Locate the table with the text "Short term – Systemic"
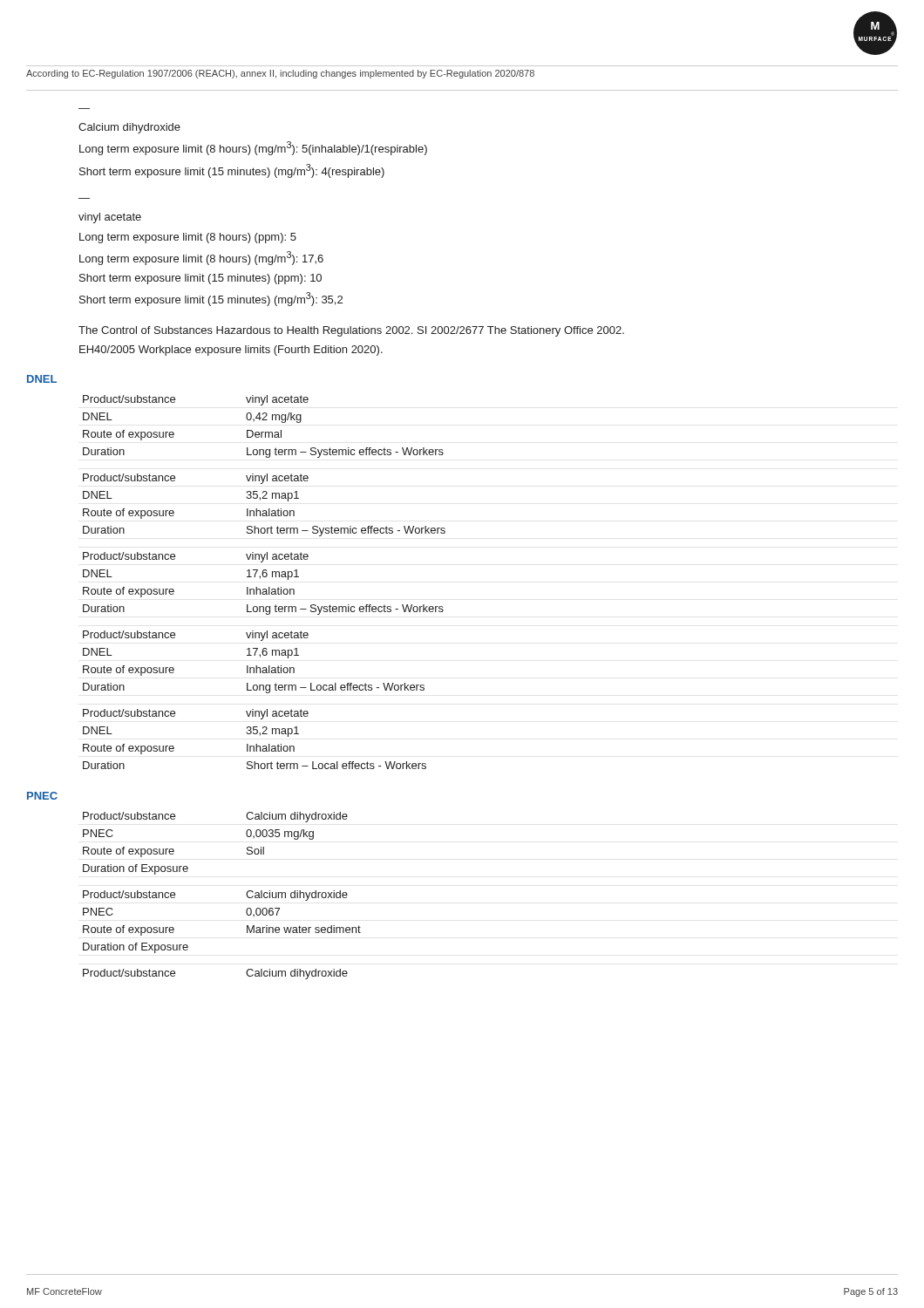924x1308 pixels. click(488, 582)
